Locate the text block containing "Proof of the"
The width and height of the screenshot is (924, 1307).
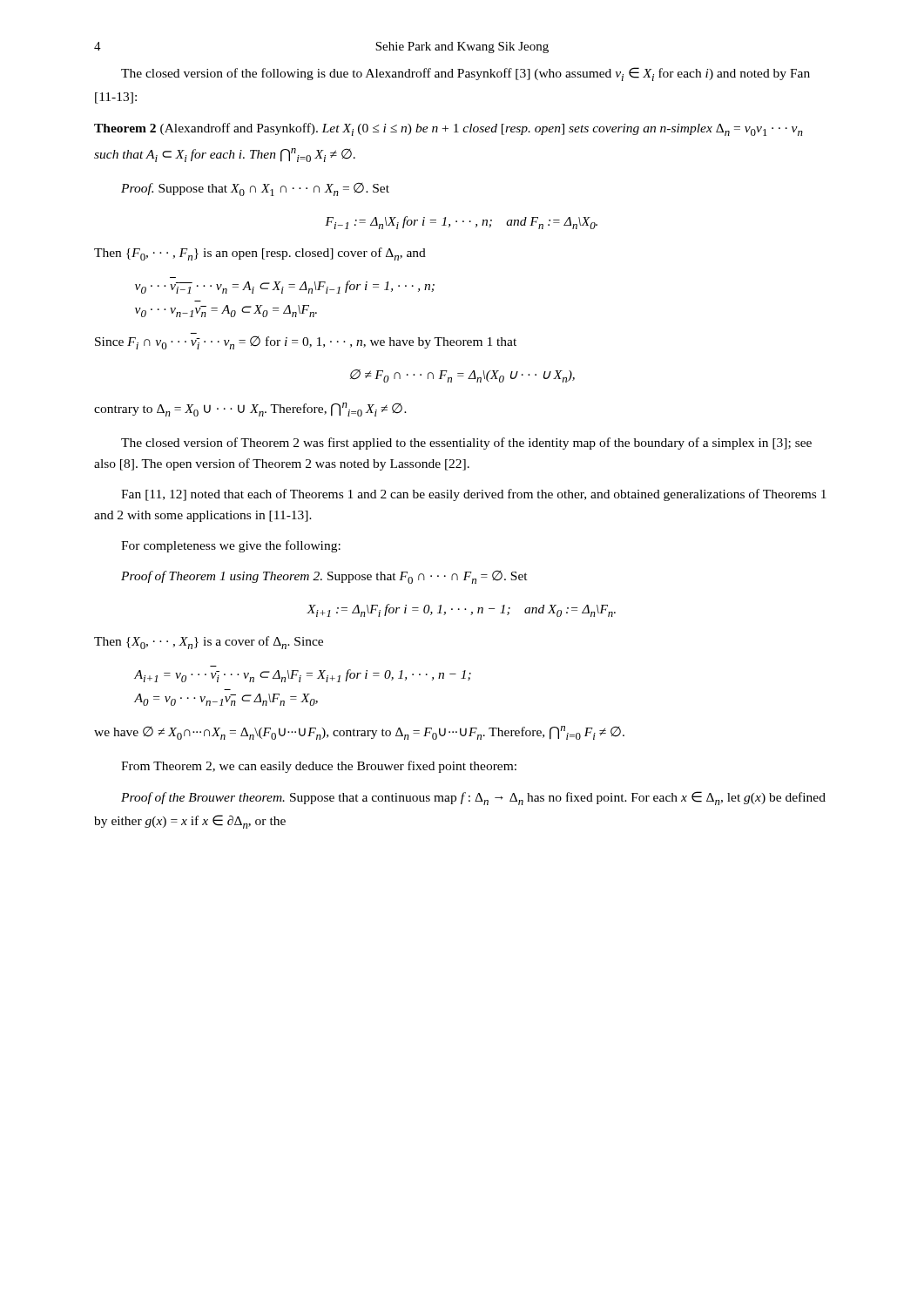click(462, 810)
